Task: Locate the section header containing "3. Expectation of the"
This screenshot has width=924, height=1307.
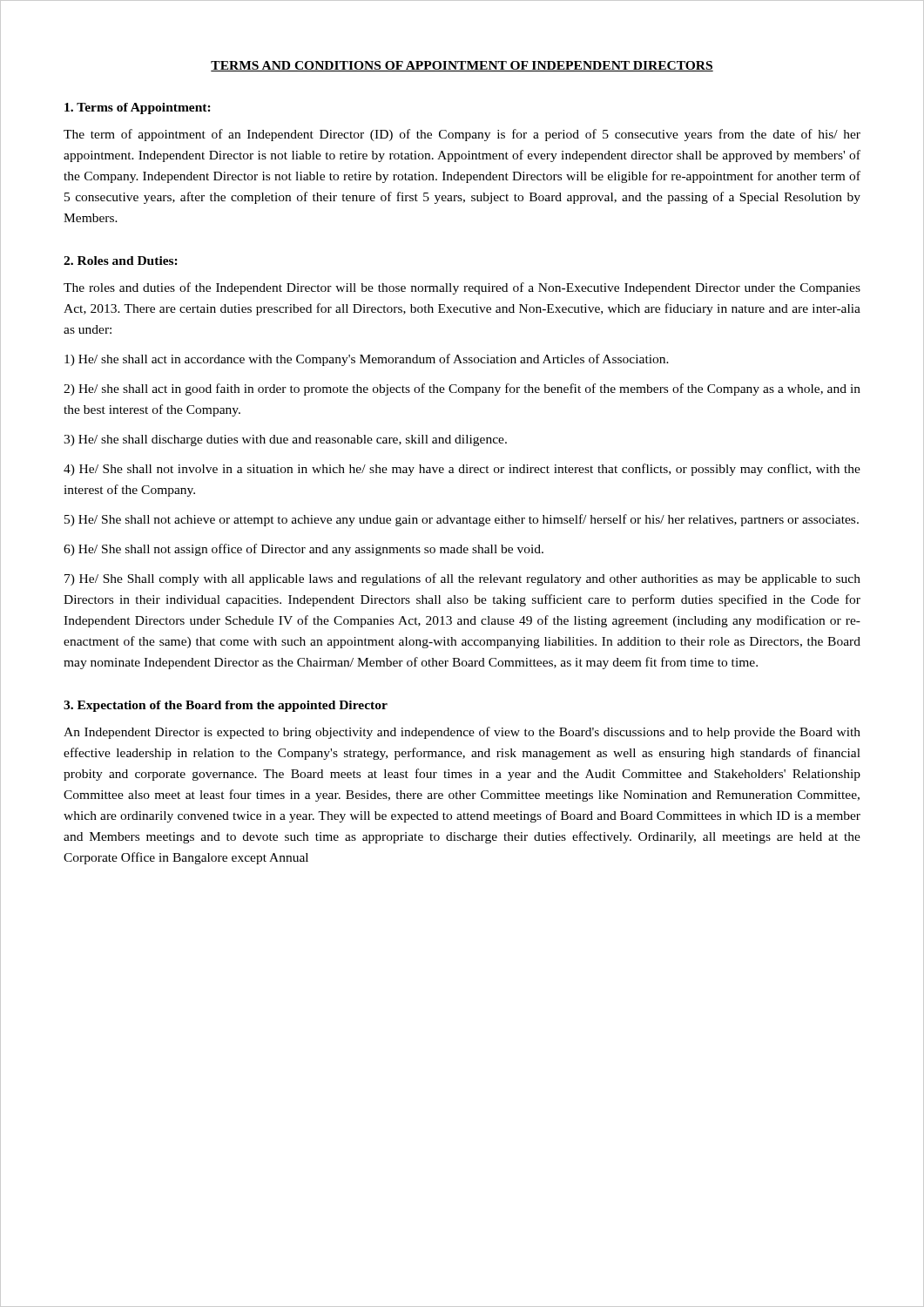Action: pyautogui.click(x=226, y=705)
